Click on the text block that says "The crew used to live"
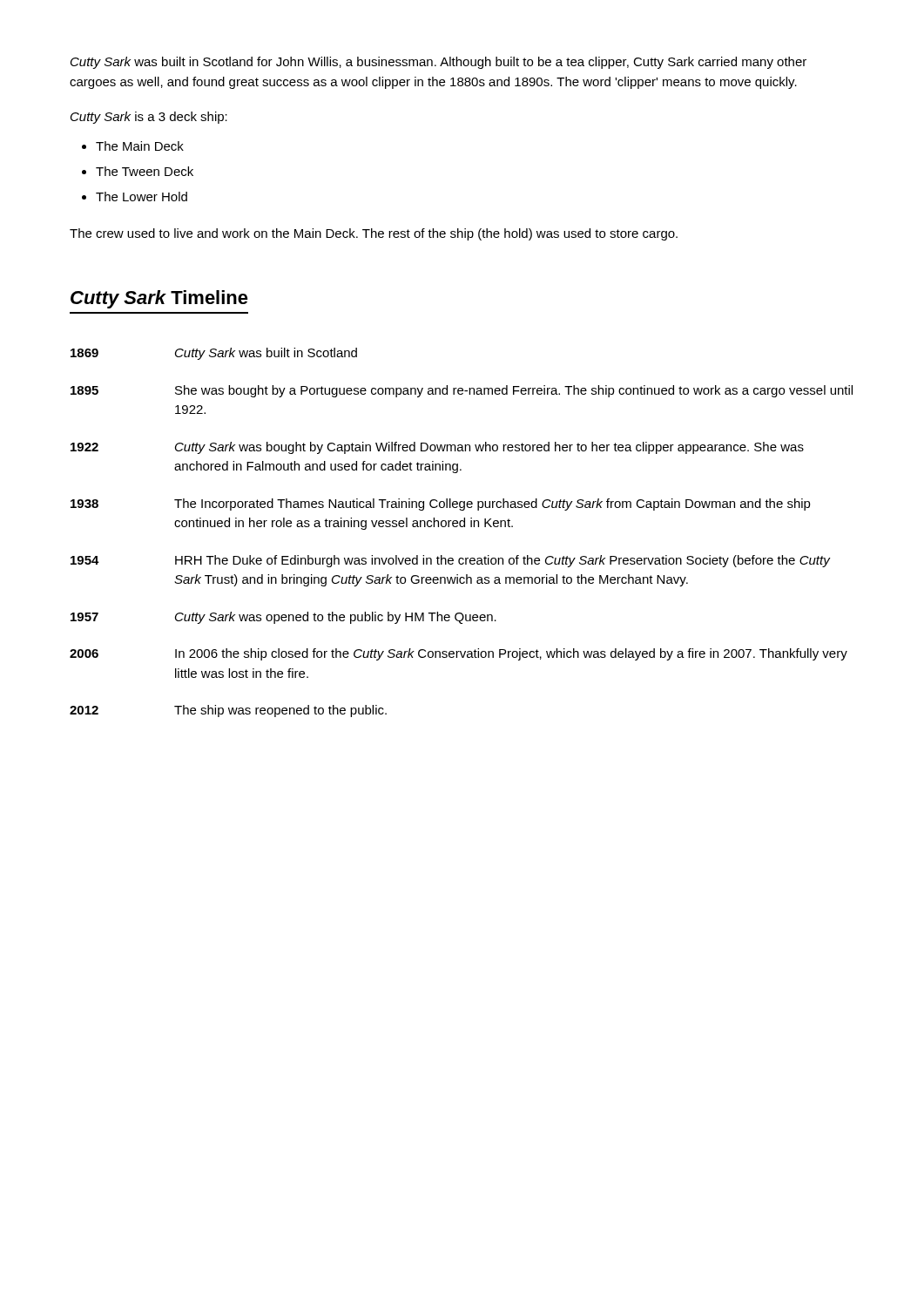The height and width of the screenshot is (1307, 924). (x=374, y=233)
